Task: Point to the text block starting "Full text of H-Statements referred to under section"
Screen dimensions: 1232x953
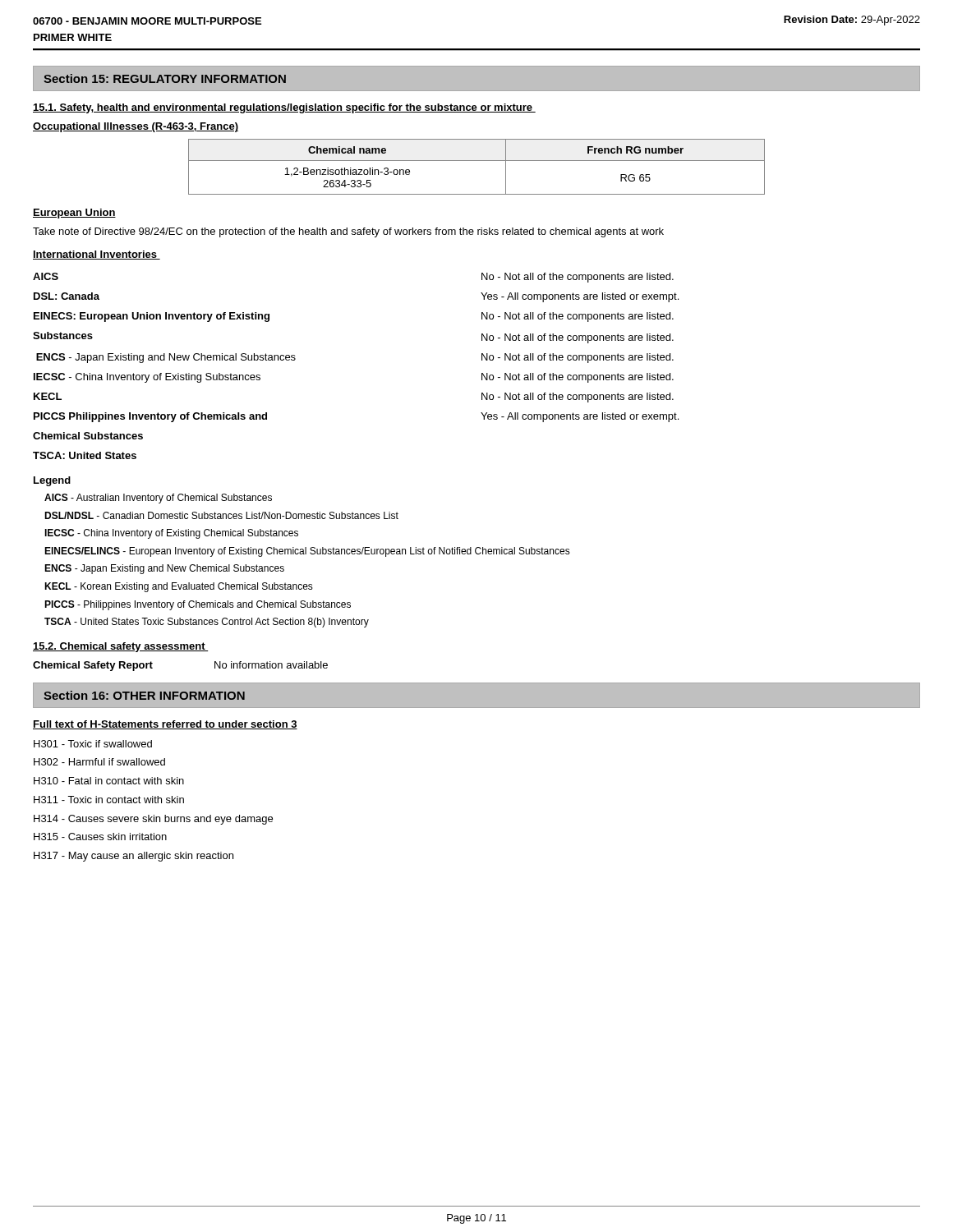Action: (x=165, y=724)
